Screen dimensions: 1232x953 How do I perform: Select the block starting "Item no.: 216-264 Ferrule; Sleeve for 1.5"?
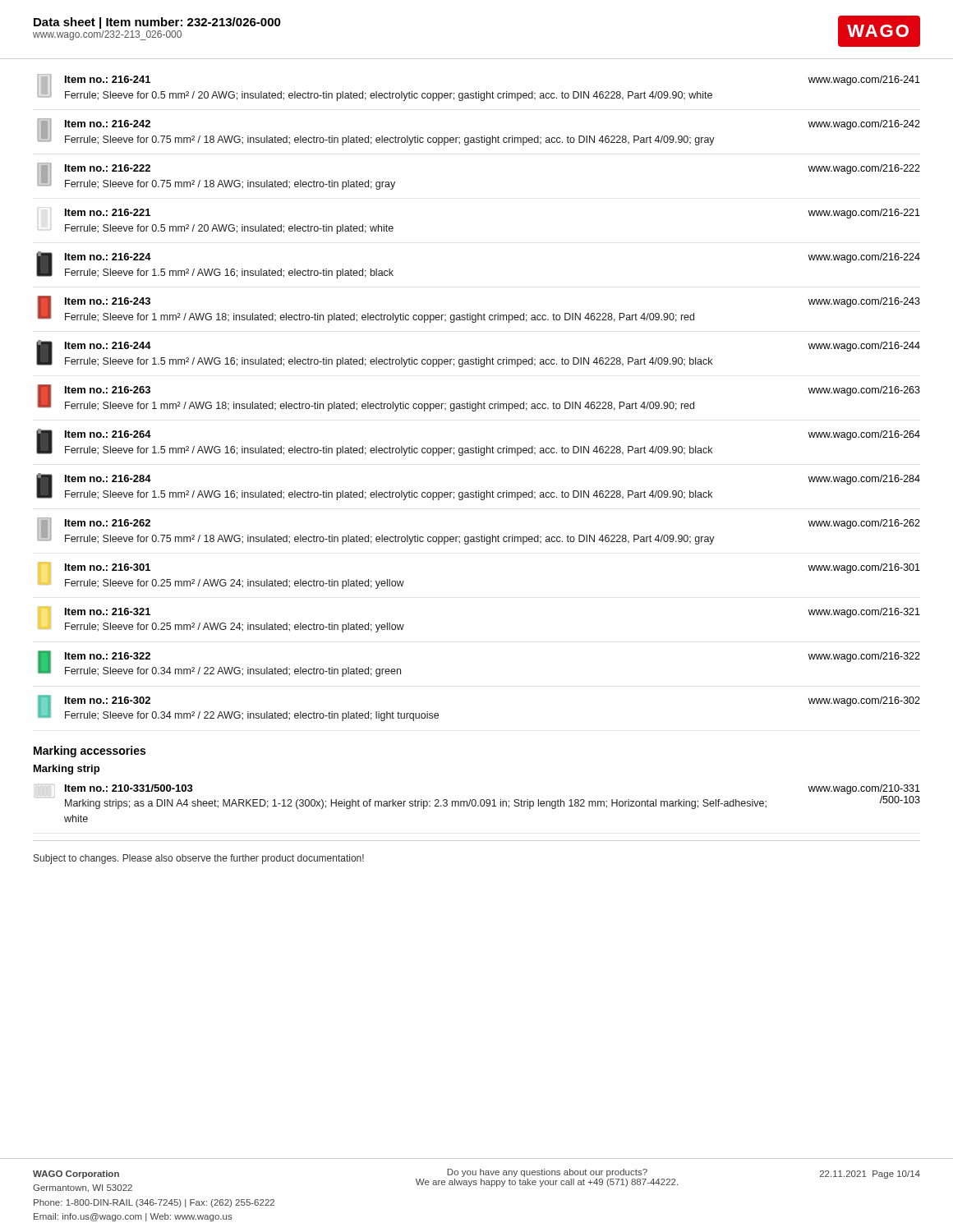pos(476,442)
